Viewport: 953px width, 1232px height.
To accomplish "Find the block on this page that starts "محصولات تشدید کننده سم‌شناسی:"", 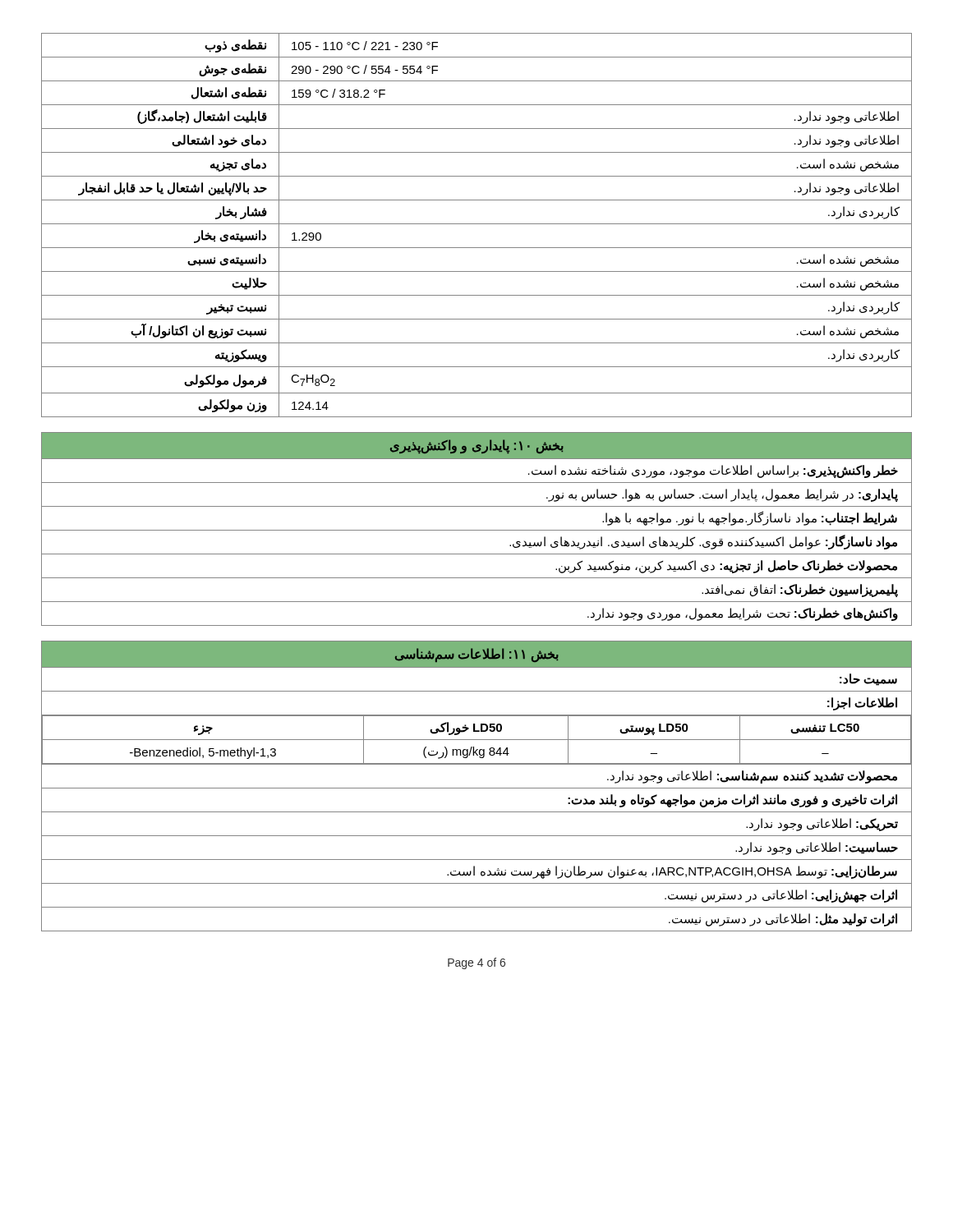I will [x=752, y=776].
